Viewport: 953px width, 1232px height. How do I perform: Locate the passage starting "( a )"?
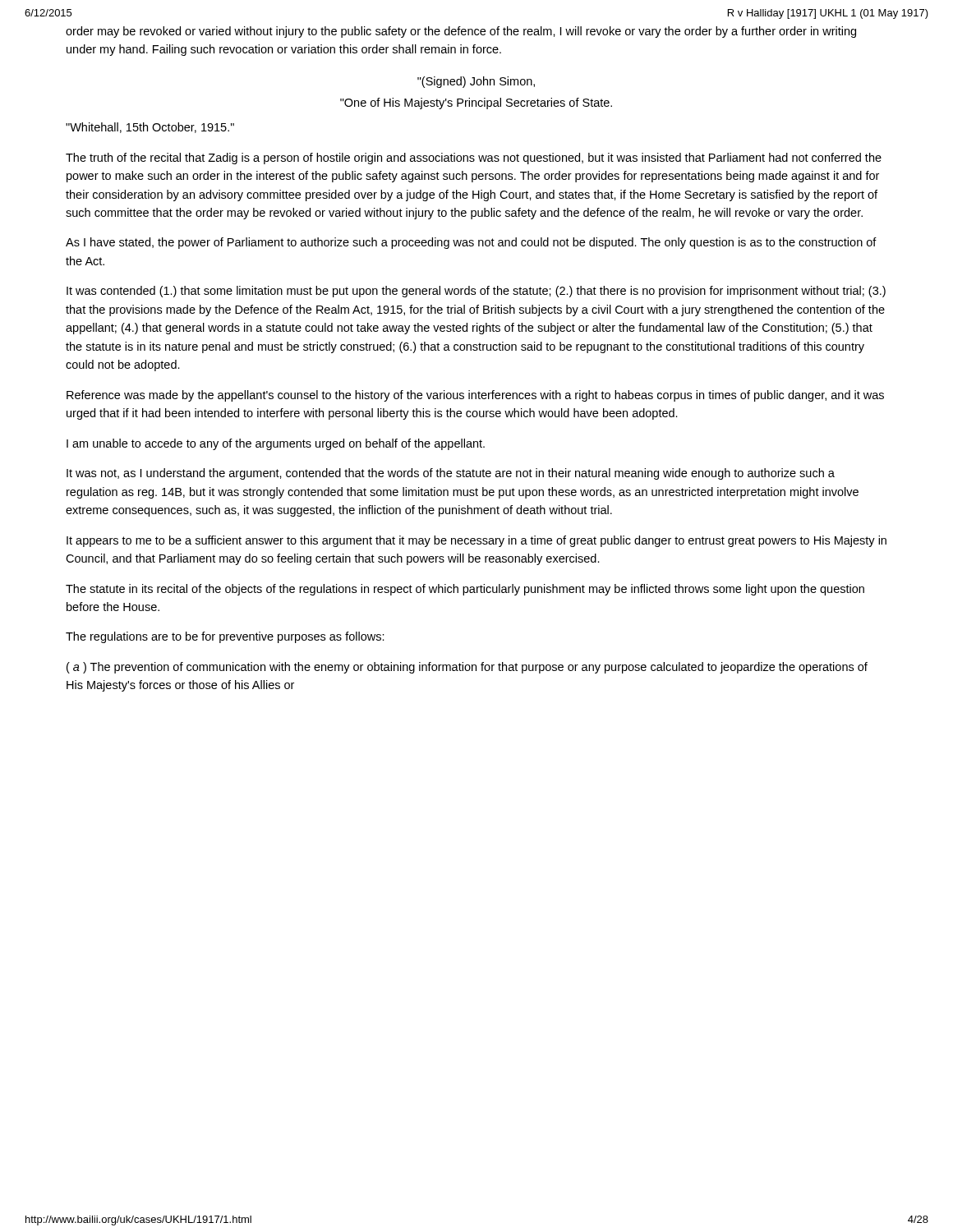click(467, 676)
